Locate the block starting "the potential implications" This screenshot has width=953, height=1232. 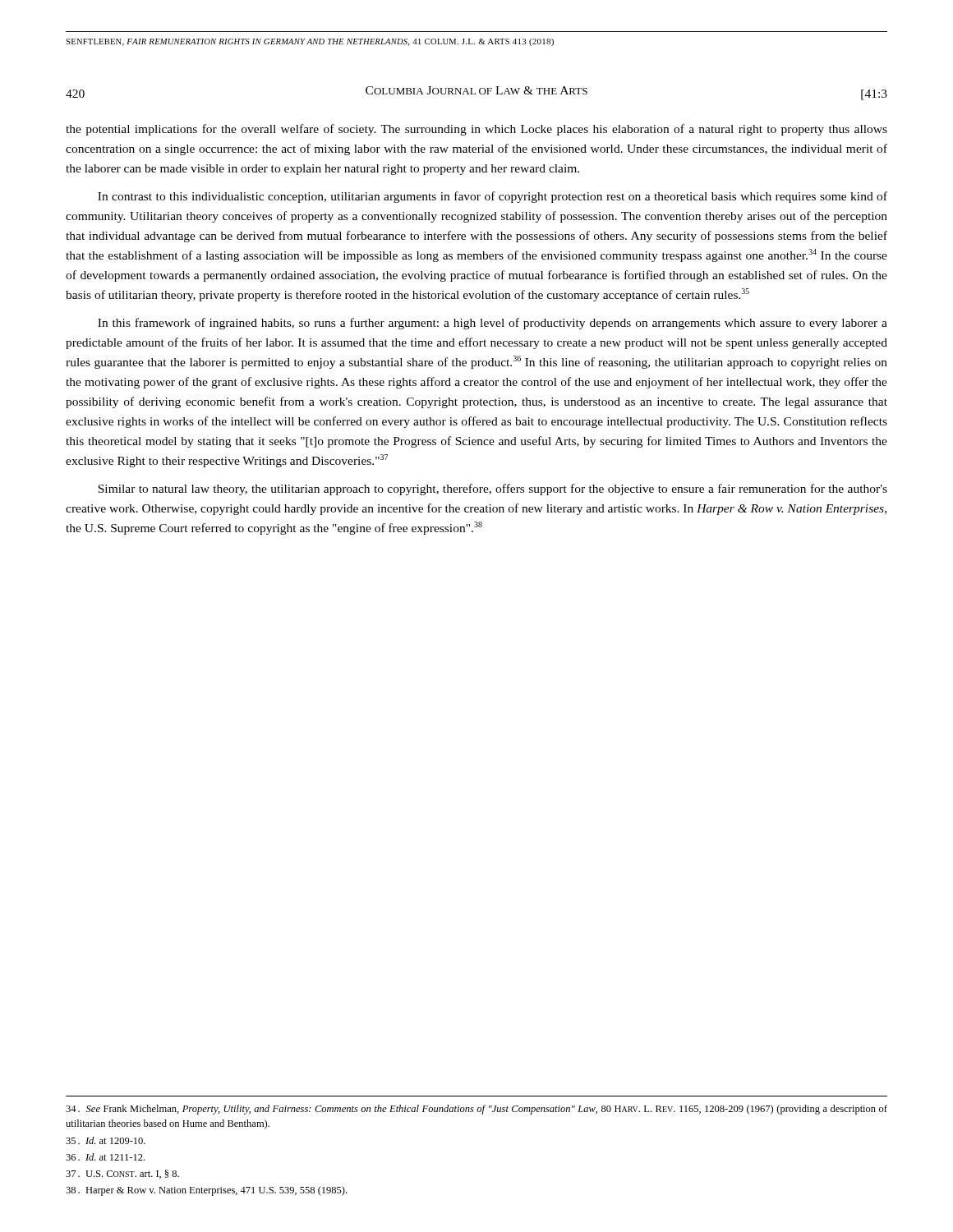point(476,149)
